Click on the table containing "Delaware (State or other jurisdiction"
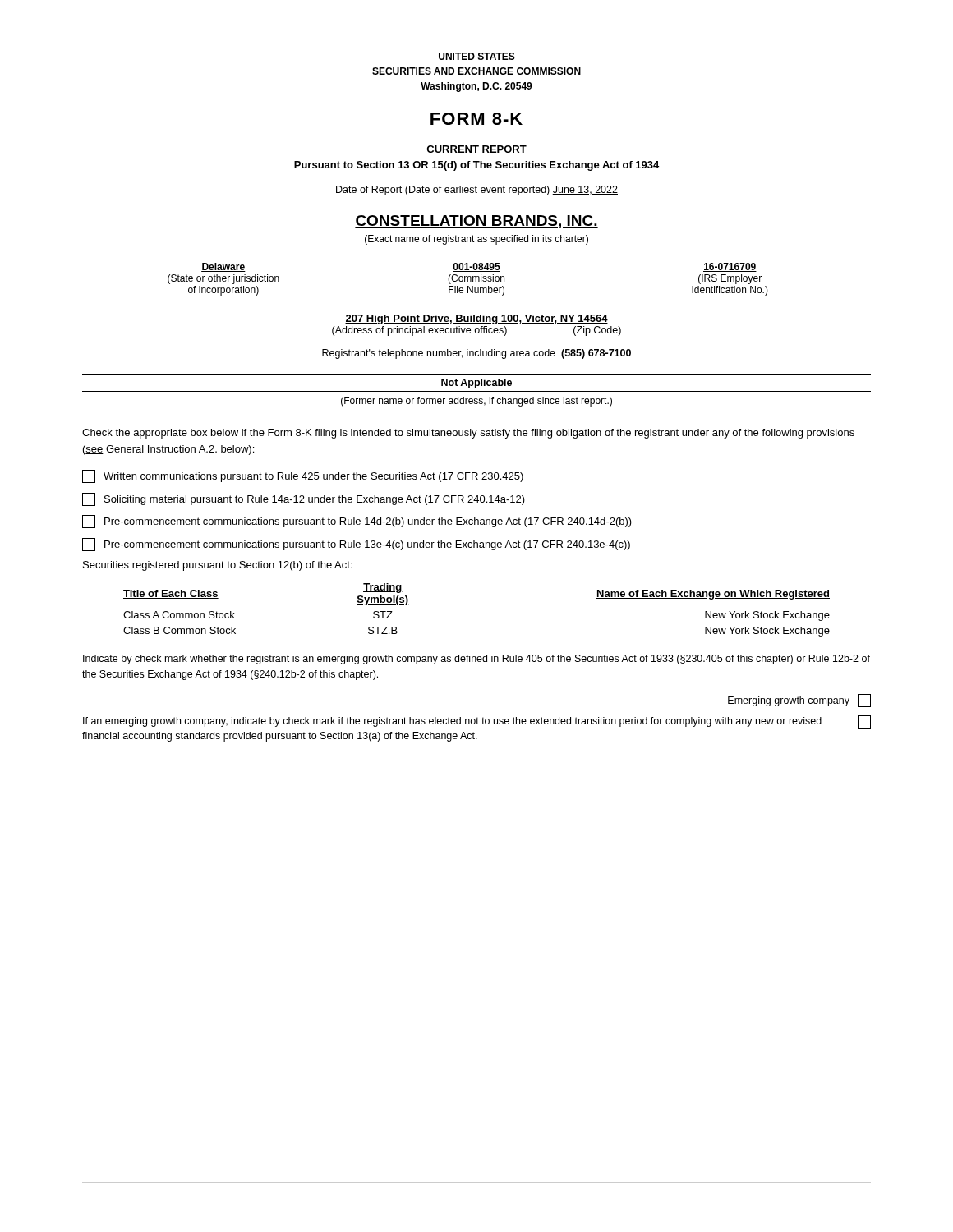953x1232 pixels. point(476,278)
